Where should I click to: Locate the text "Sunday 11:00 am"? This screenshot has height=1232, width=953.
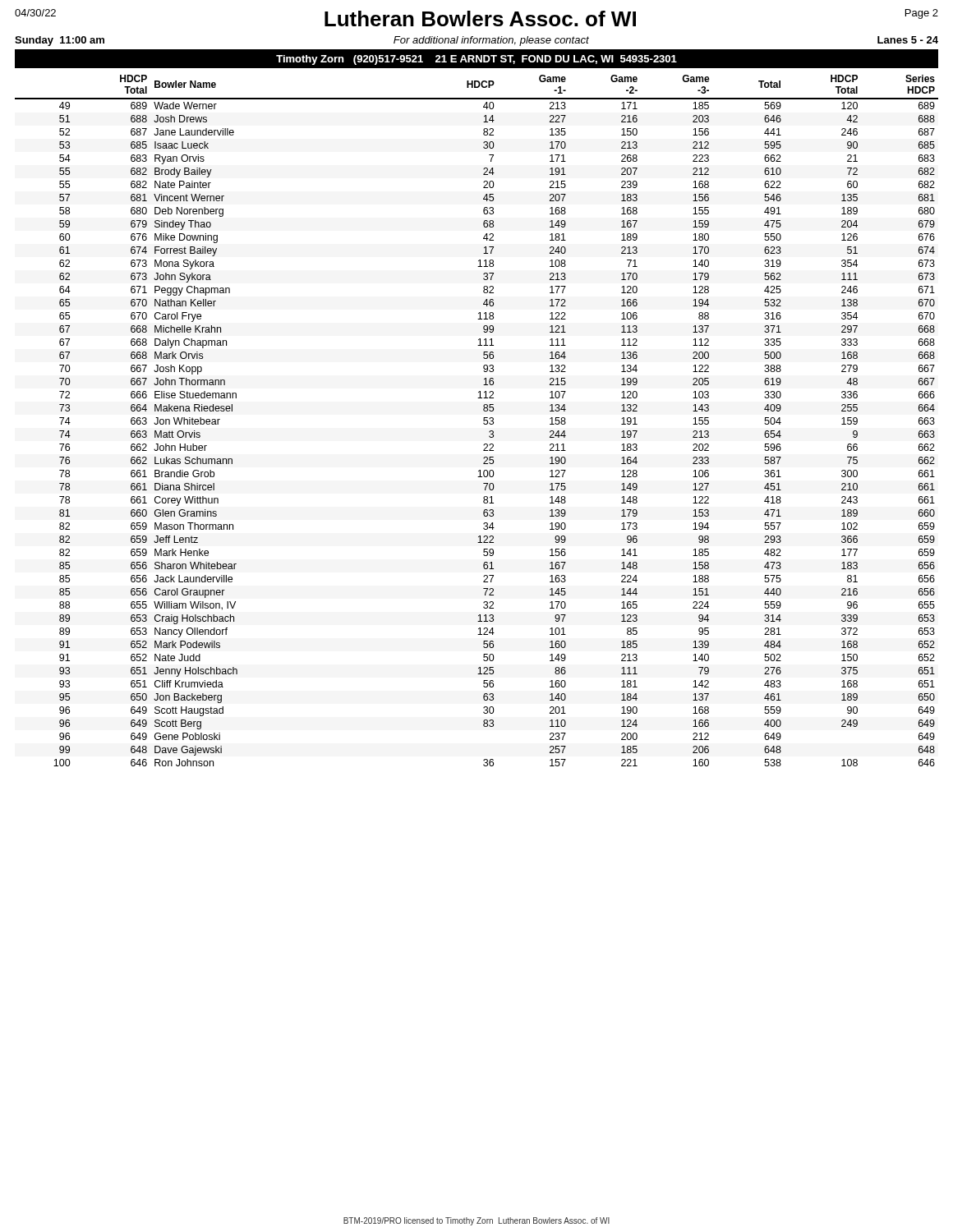click(x=60, y=40)
